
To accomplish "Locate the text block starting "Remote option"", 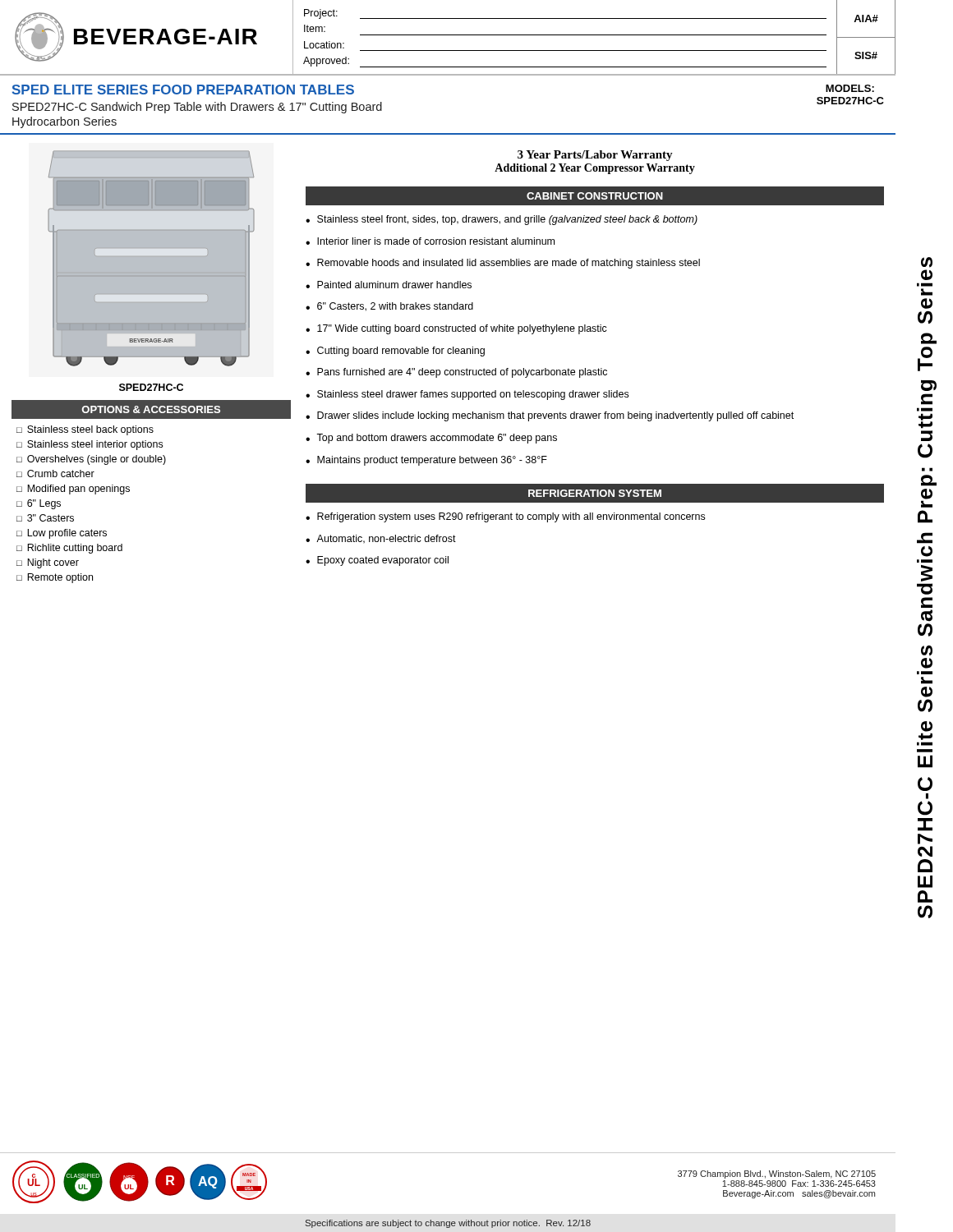I will tap(60, 577).
